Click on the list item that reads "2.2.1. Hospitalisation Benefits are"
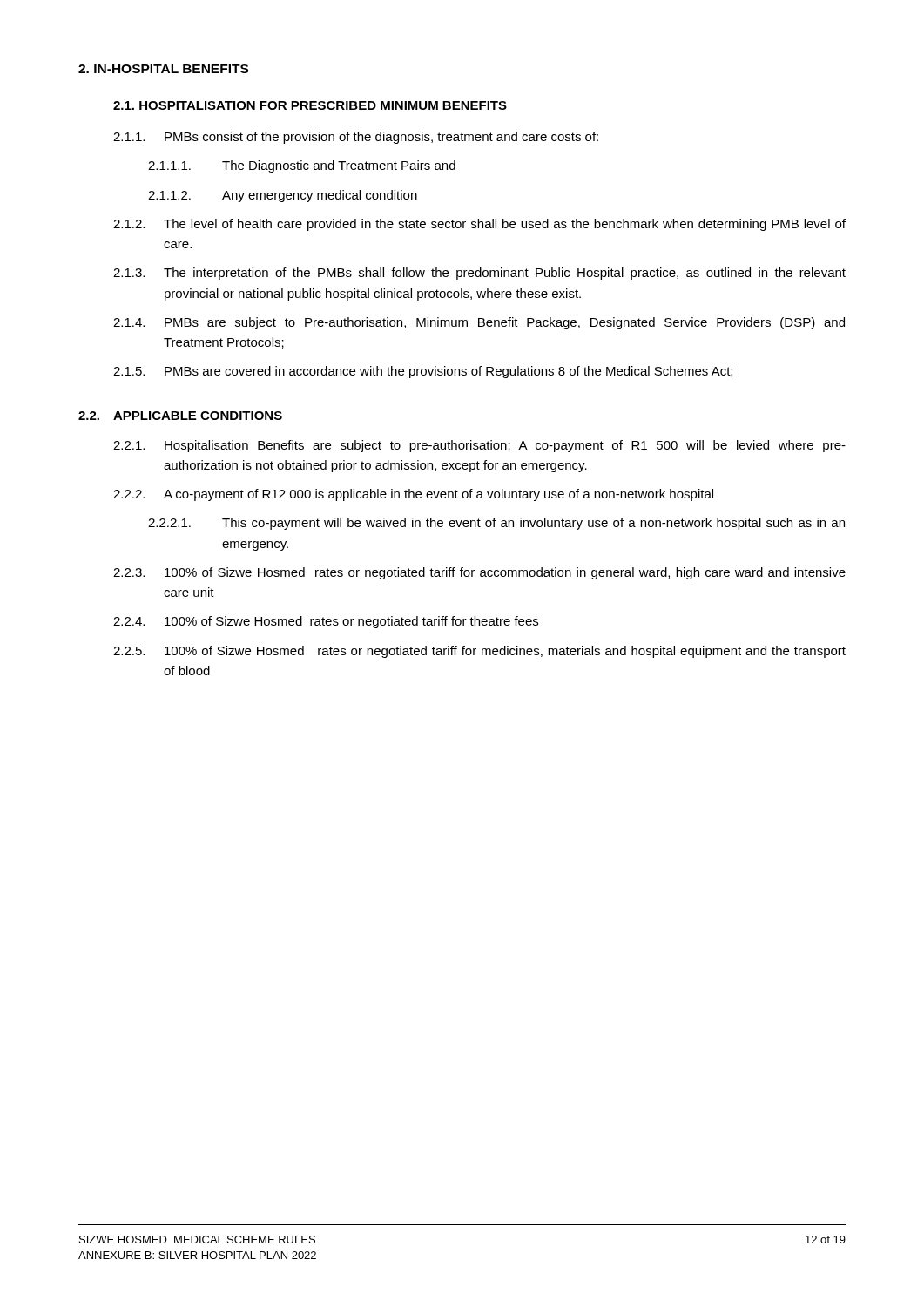The height and width of the screenshot is (1307, 924). (x=479, y=455)
